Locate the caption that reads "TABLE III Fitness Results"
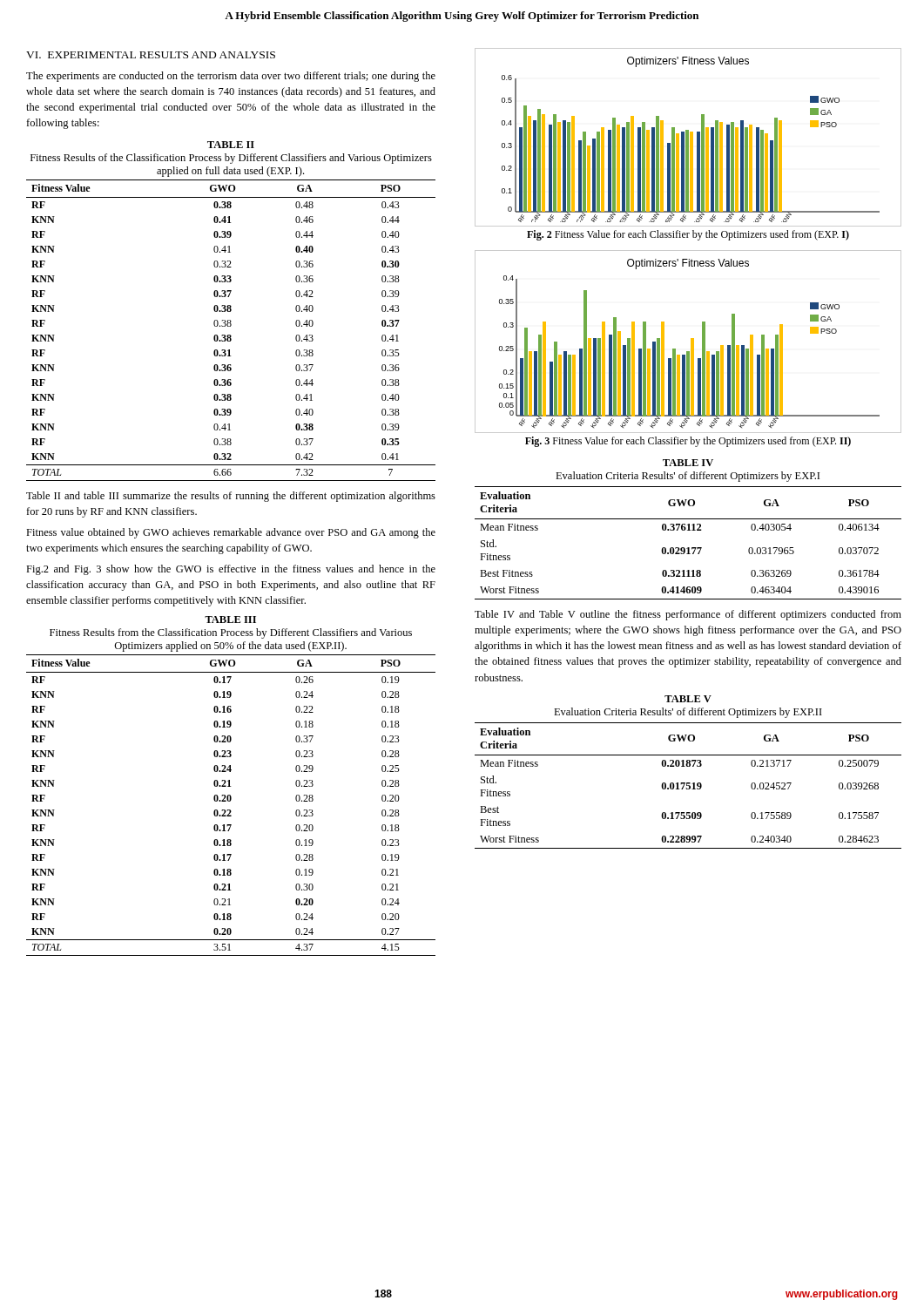924x1307 pixels. (231, 633)
